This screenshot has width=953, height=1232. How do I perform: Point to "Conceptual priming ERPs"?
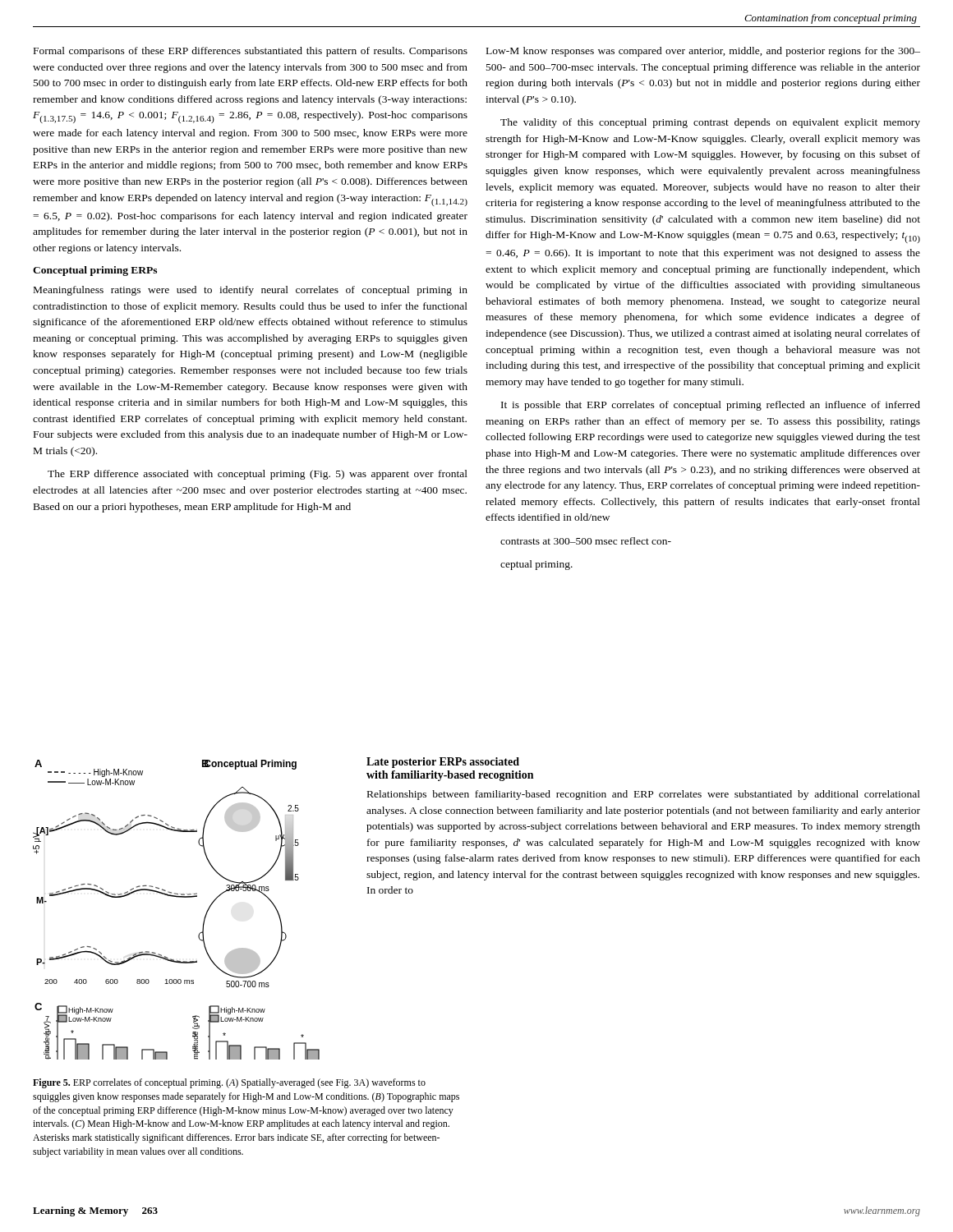click(95, 270)
